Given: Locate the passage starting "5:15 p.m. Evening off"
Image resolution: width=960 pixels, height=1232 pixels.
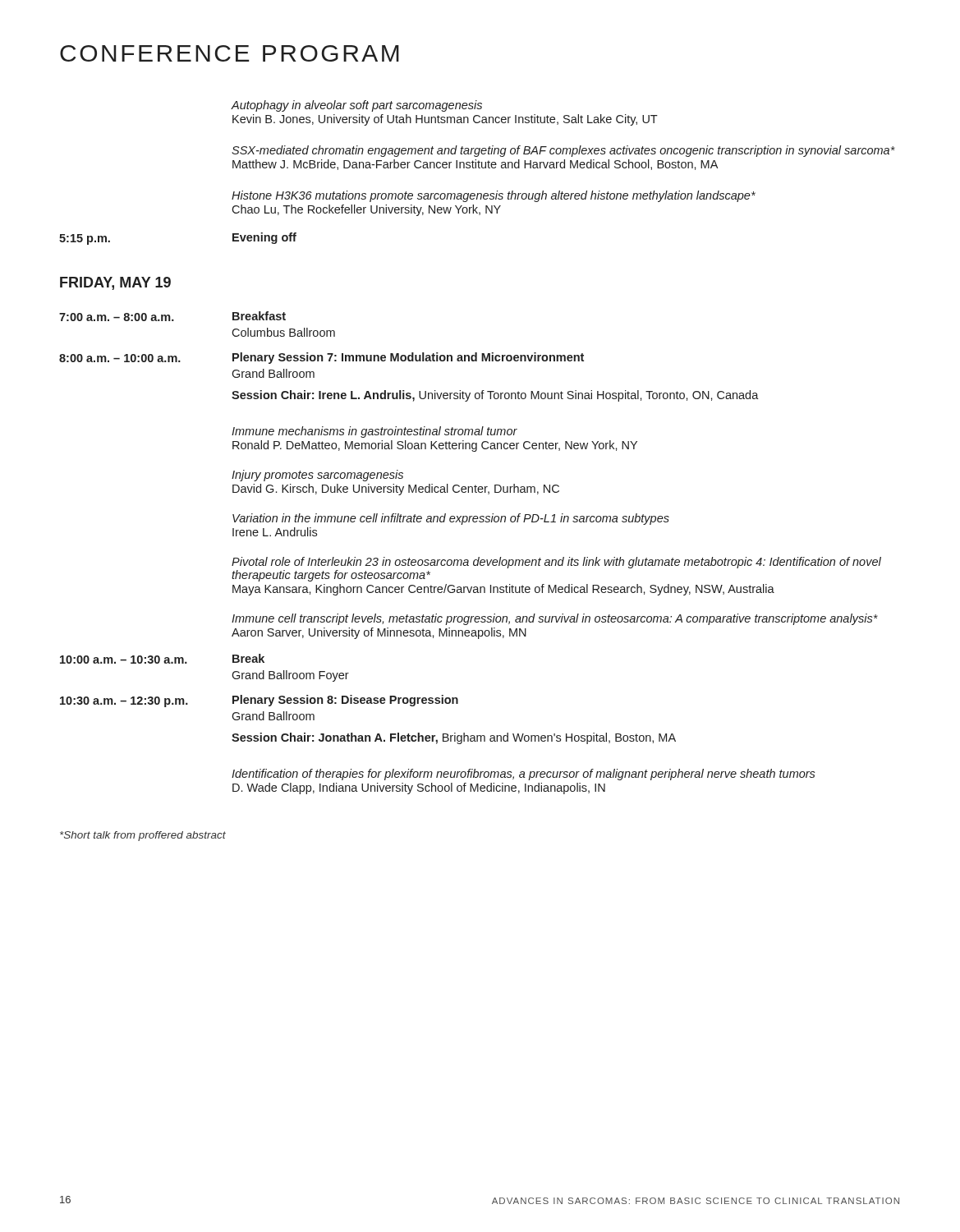Looking at the screenshot, I should click(x=92, y=239).
